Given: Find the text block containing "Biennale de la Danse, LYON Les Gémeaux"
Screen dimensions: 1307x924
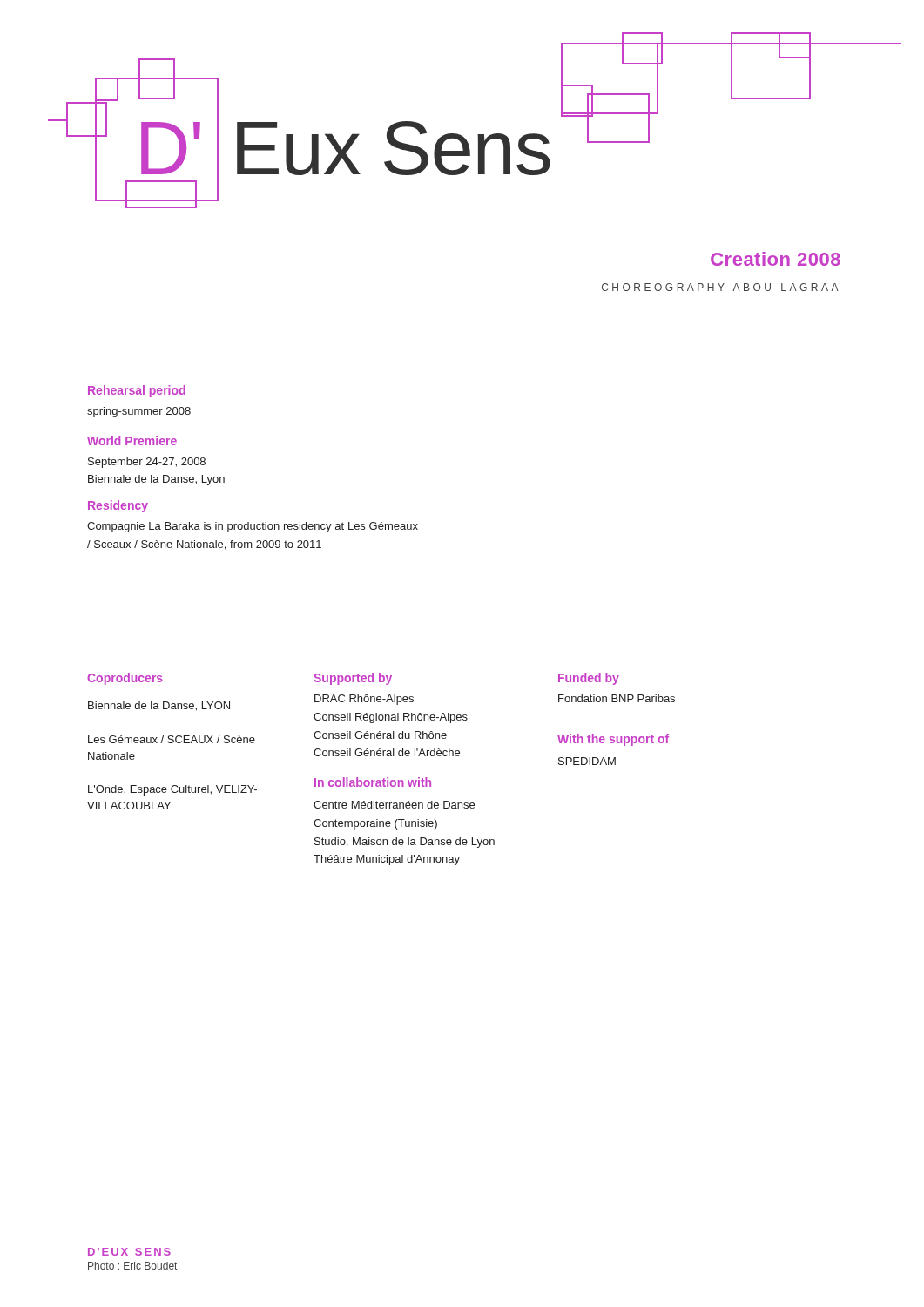Looking at the screenshot, I should pos(159,706).
